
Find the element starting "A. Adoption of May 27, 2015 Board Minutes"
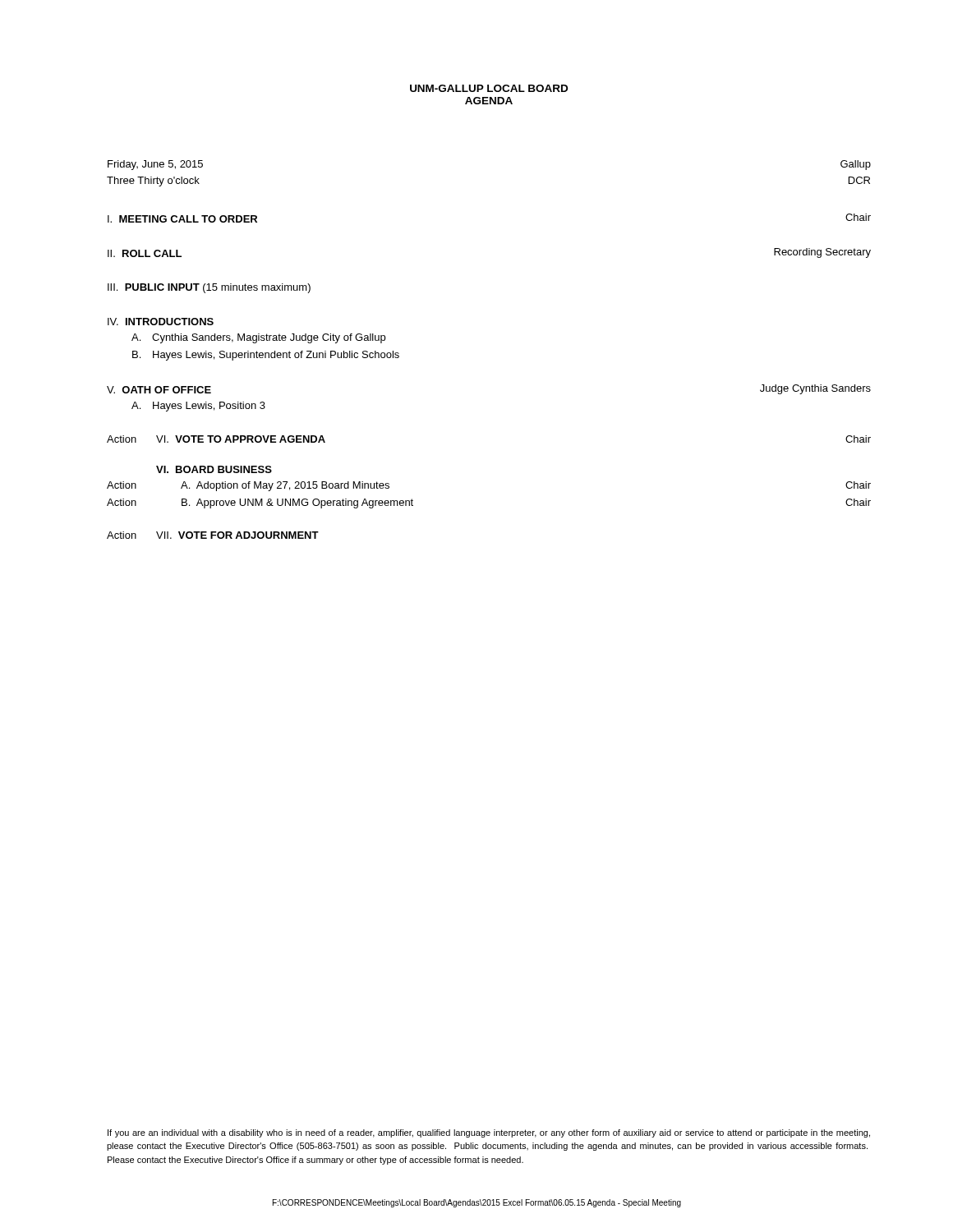(285, 485)
